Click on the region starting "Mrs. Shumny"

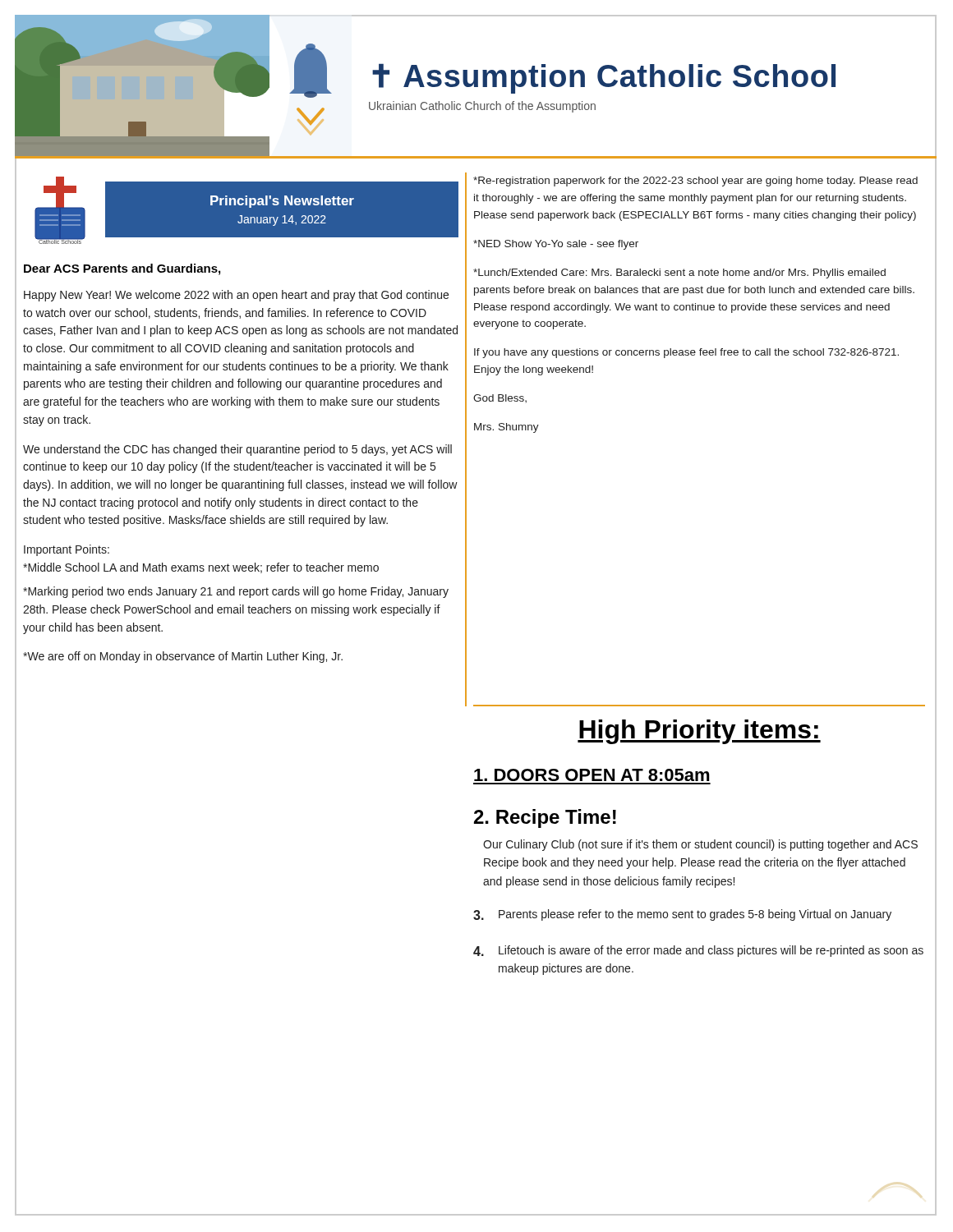pyautogui.click(x=506, y=427)
